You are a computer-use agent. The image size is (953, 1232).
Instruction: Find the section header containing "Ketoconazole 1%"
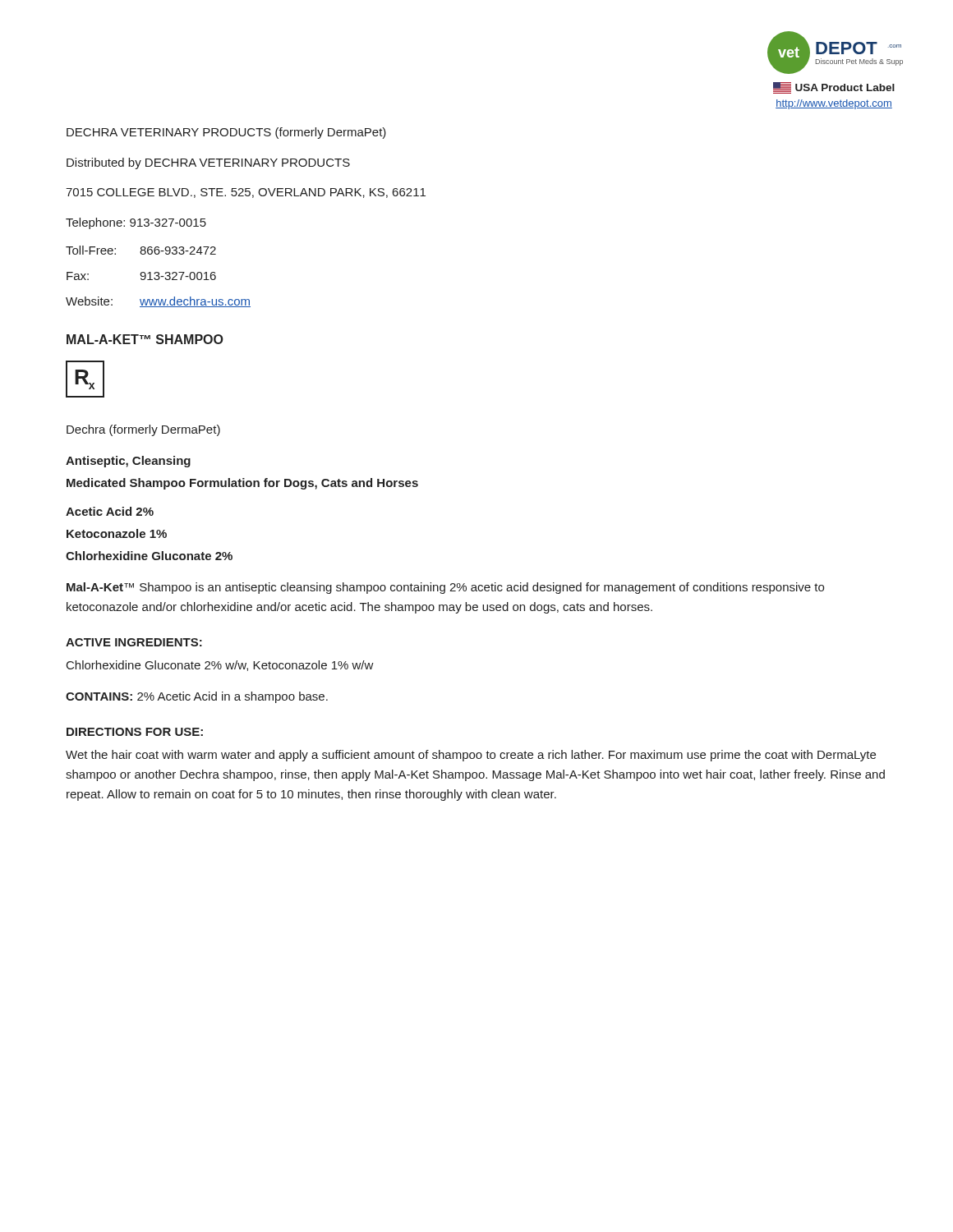pyautogui.click(x=116, y=534)
